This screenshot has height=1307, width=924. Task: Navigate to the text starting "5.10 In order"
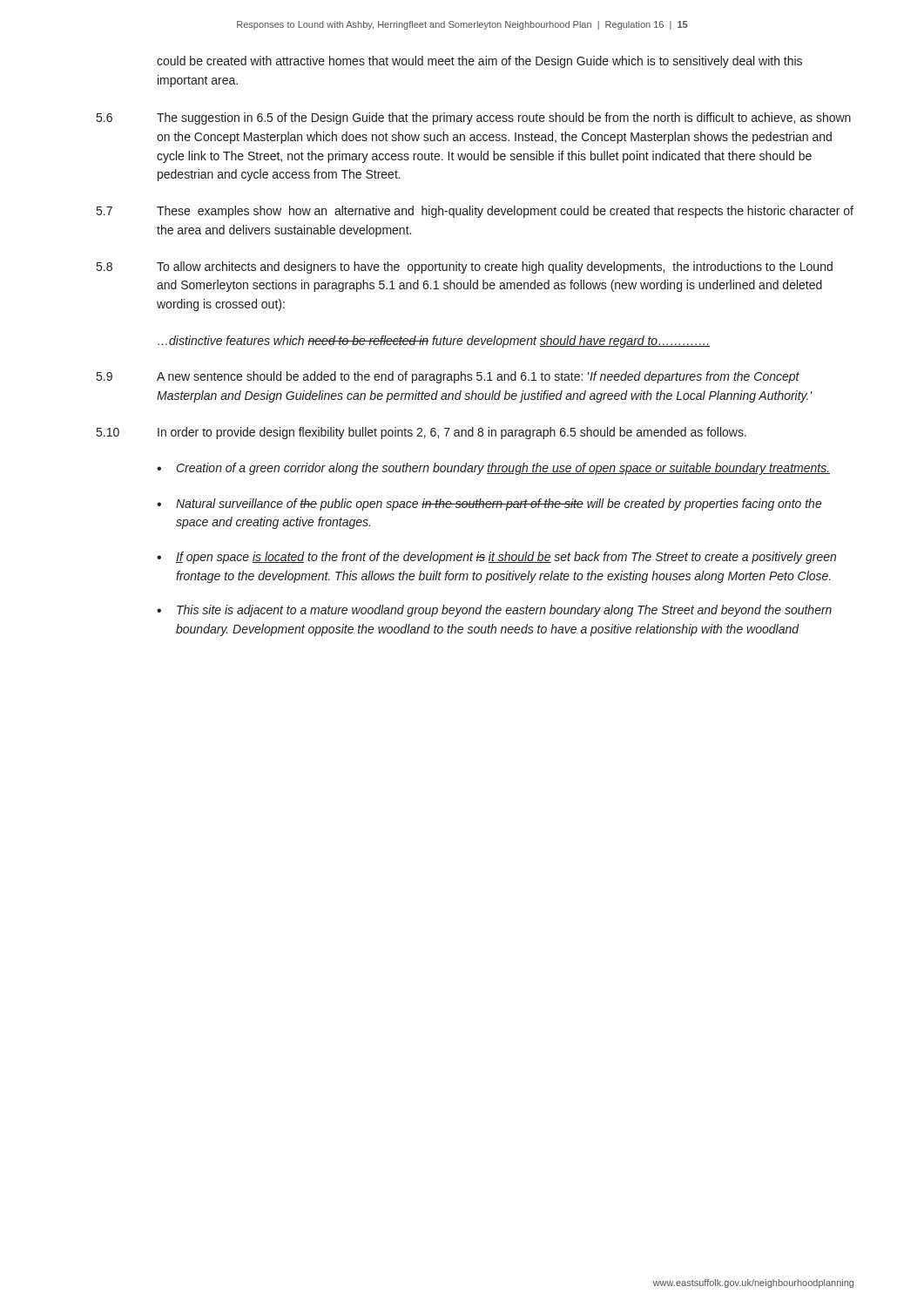pos(475,433)
